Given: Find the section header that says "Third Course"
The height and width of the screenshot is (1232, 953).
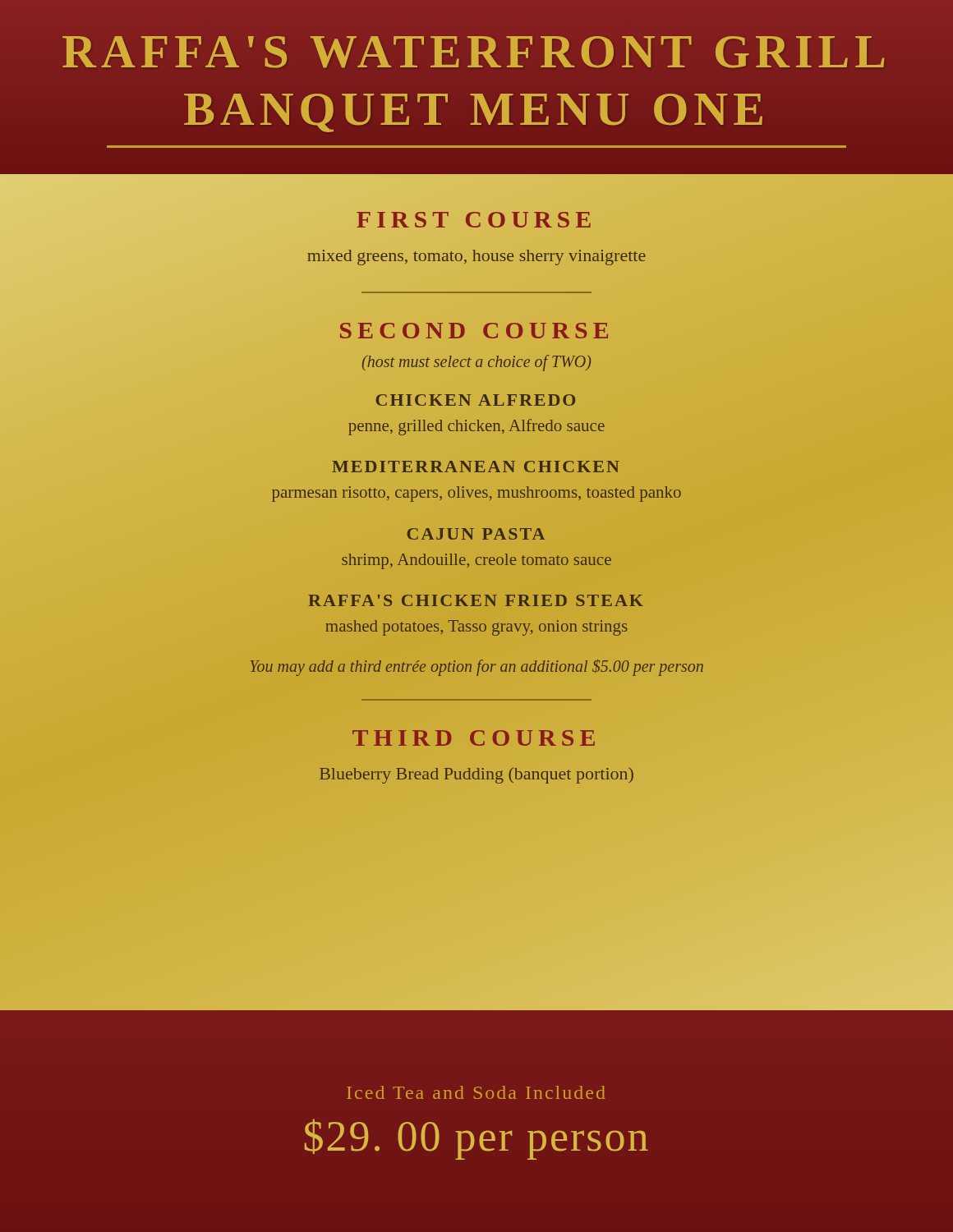Looking at the screenshot, I should 476,737.
